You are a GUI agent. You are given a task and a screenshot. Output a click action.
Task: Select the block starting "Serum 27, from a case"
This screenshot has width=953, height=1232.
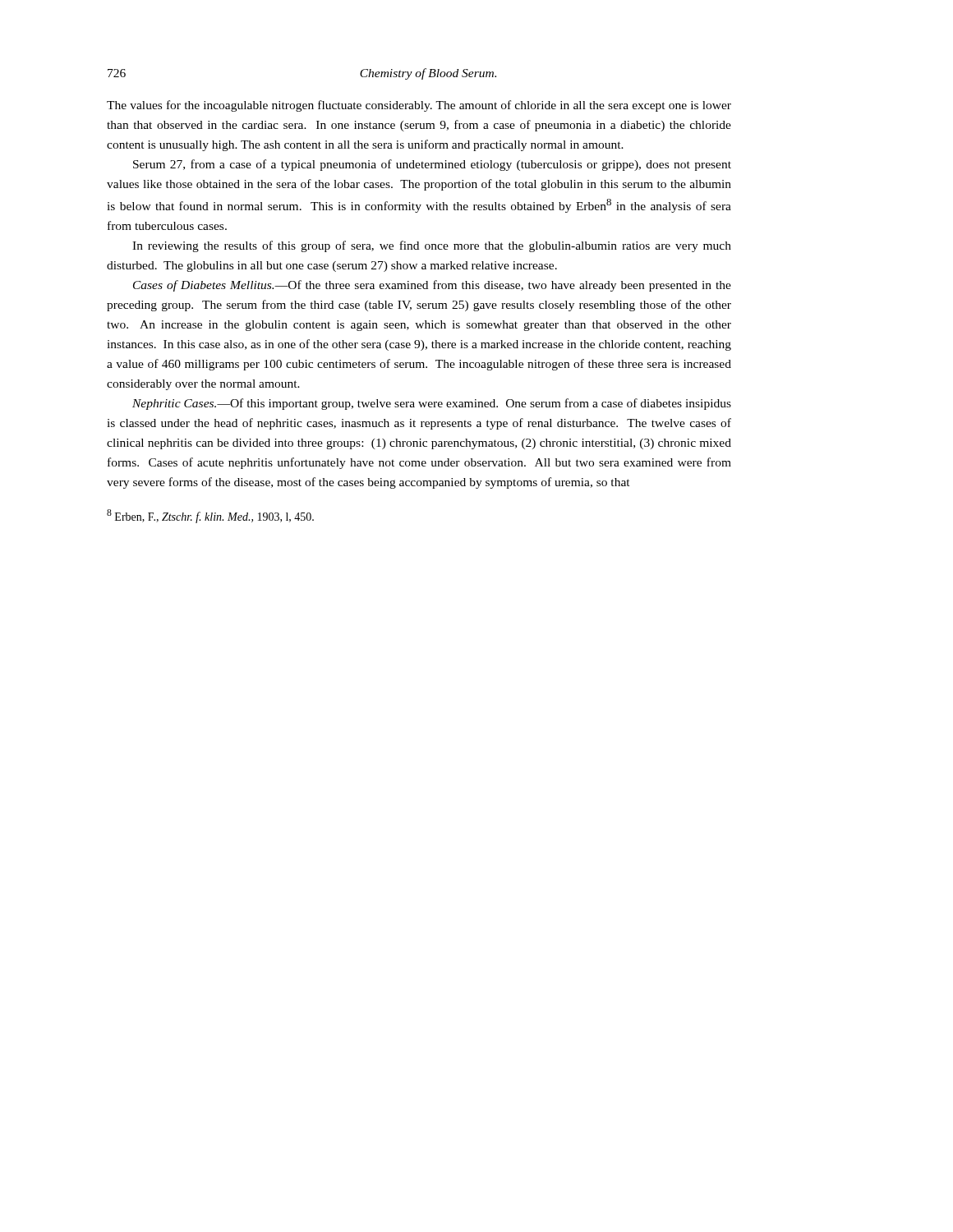(419, 195)
